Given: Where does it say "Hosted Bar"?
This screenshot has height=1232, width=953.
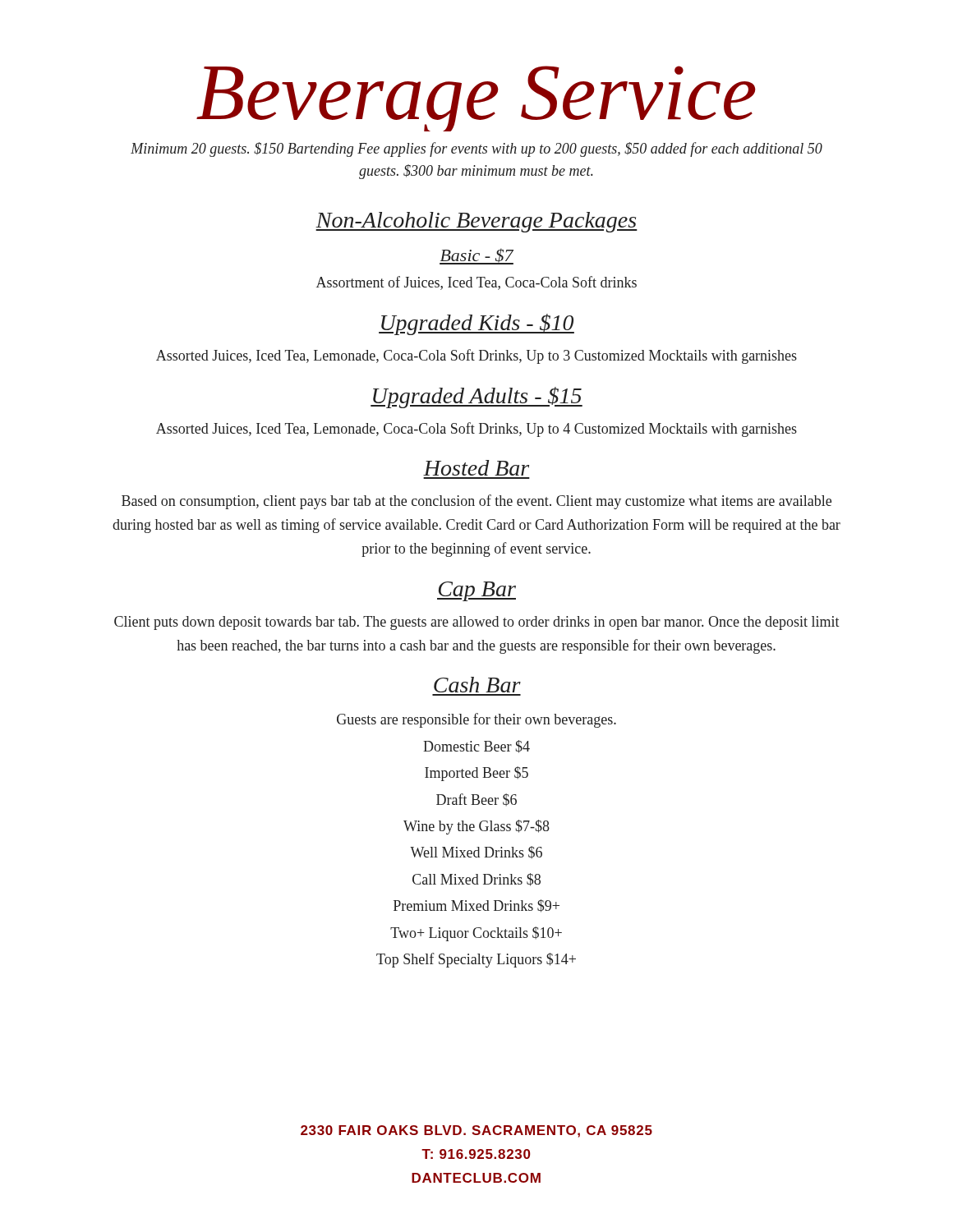Looking at the screenshot, I should click(476, 468).
